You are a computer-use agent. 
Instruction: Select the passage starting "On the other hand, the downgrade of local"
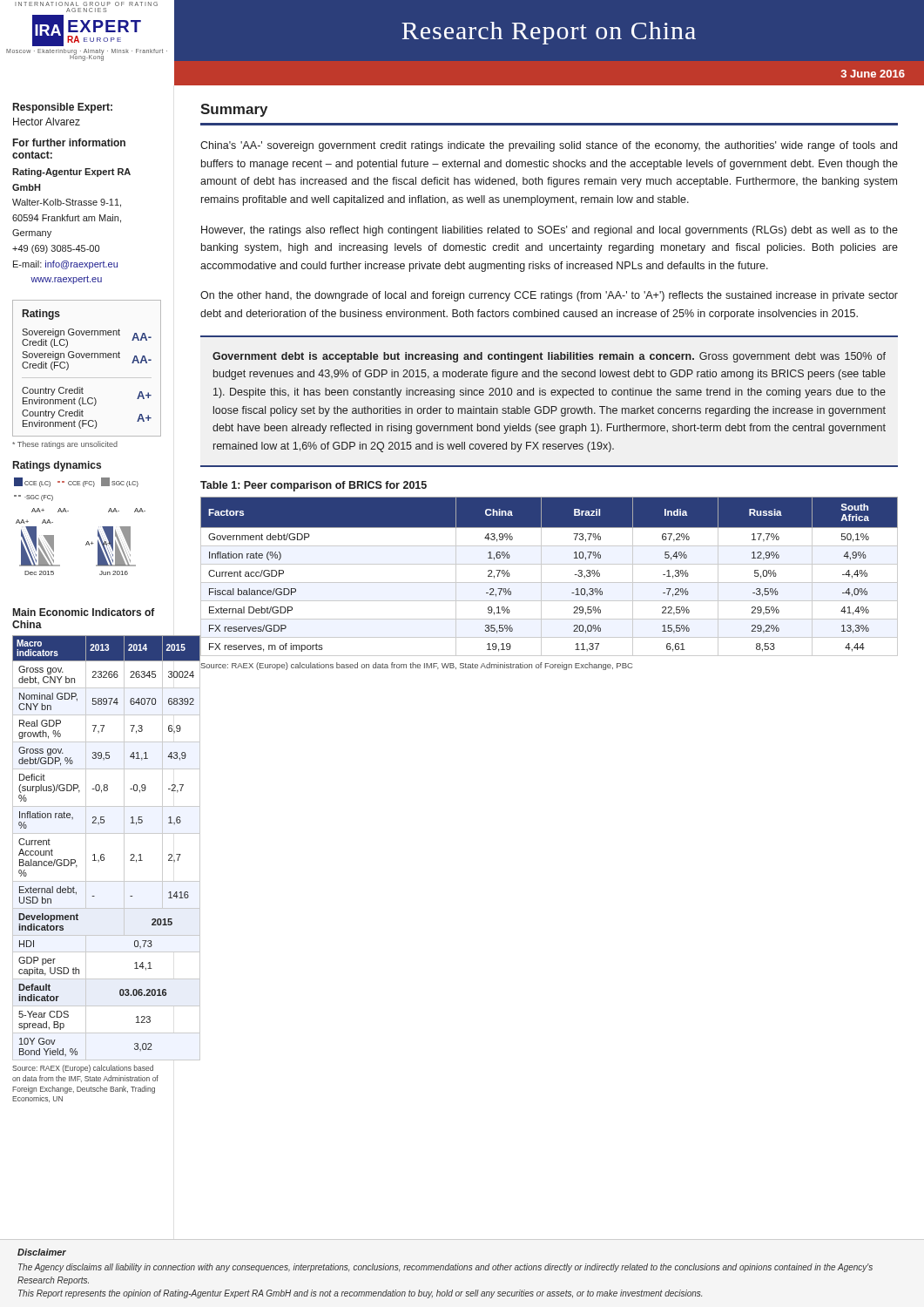point(549,305)
